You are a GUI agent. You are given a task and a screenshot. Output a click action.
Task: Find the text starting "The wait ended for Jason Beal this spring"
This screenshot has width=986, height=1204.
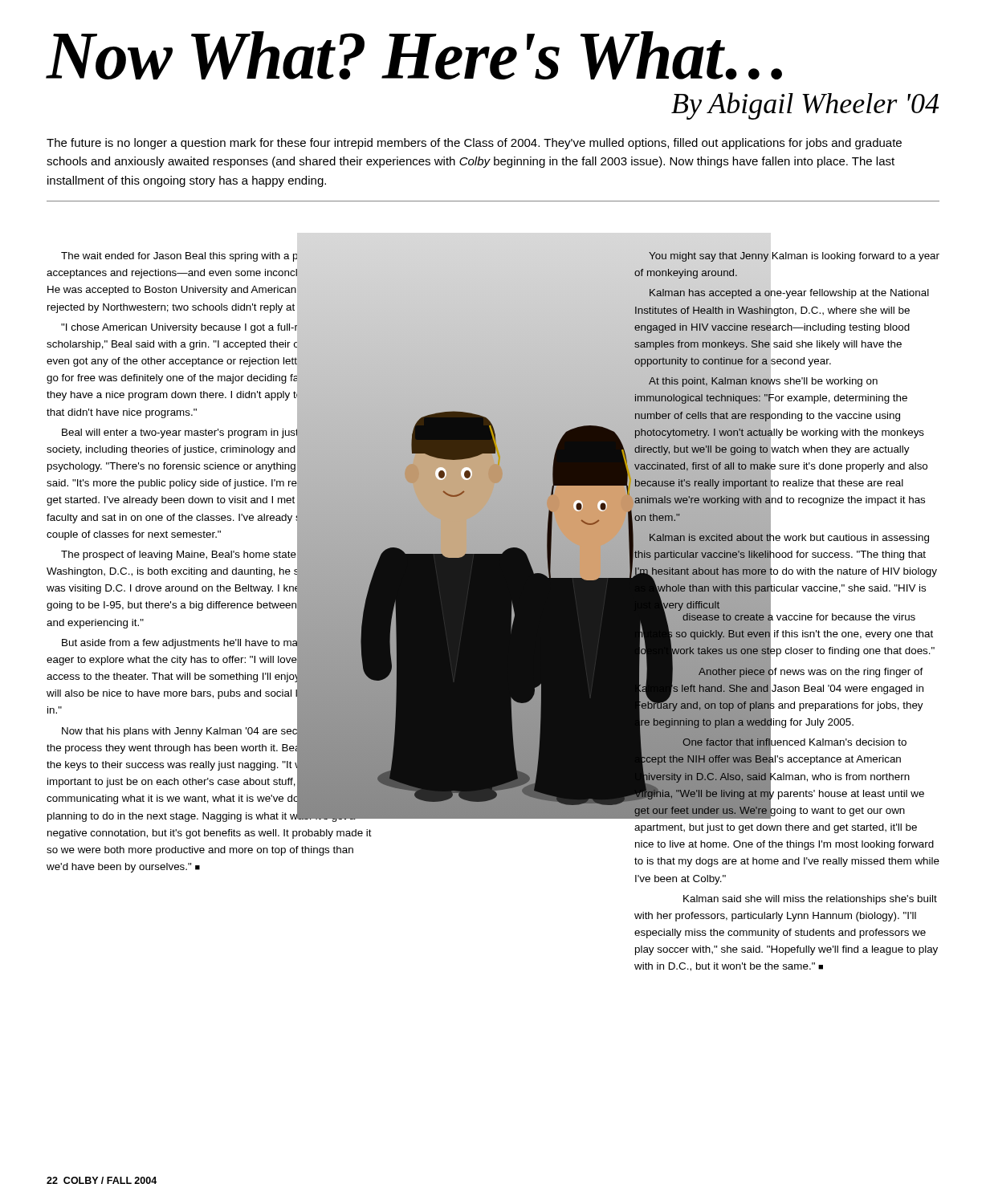coord(210,561)
